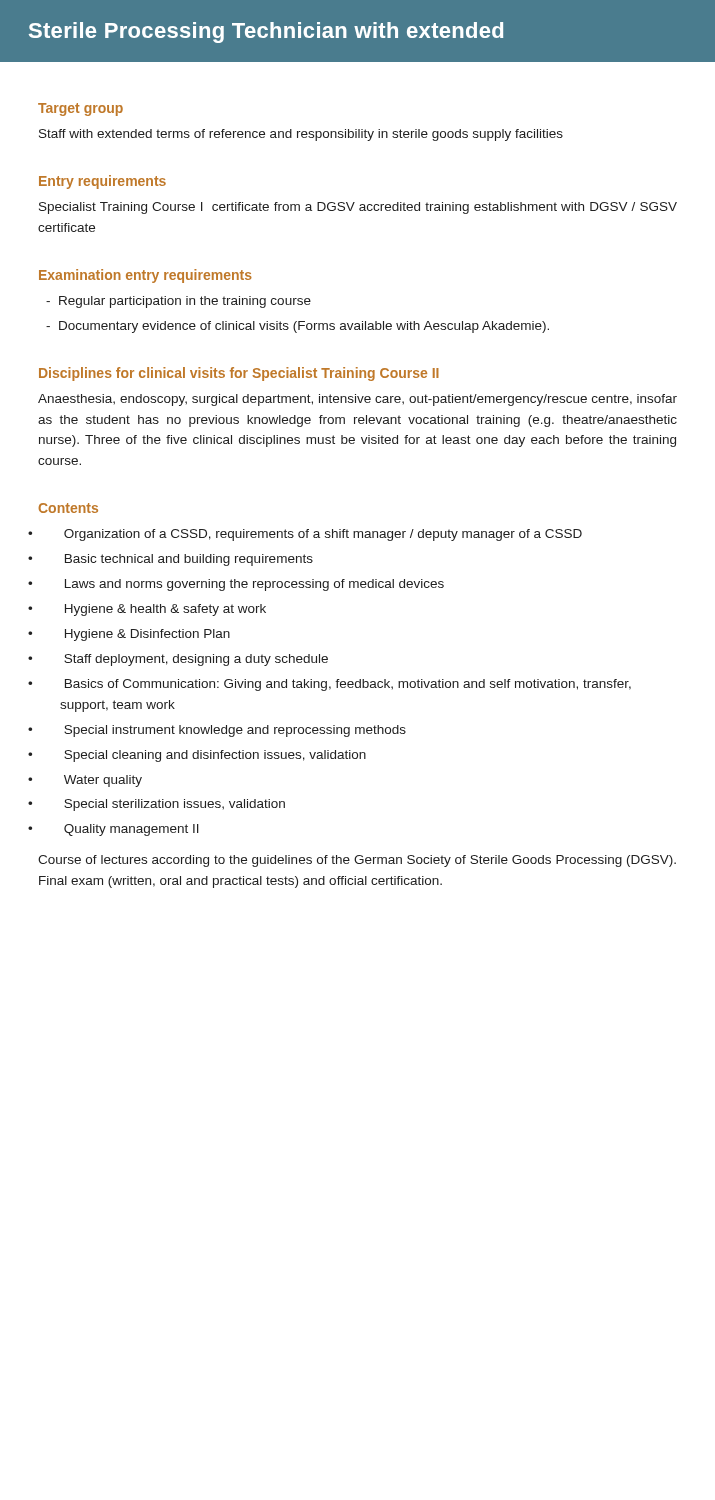Point to the block beginning "Course of lectures according to the guidelines of"
The image size is (715, 1500).
tap(358, 870)
